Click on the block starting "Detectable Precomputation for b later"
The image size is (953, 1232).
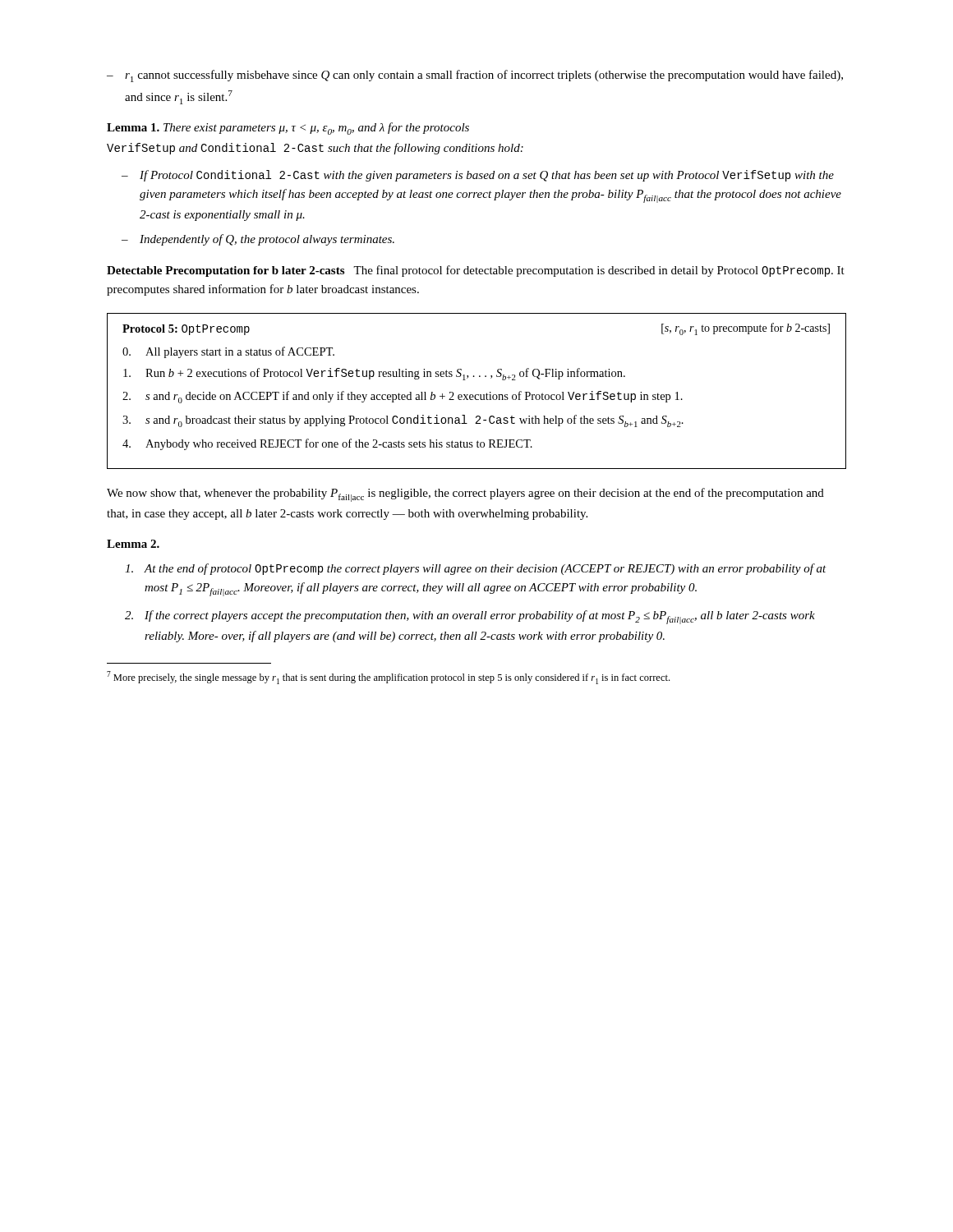[x=476, y=279]
